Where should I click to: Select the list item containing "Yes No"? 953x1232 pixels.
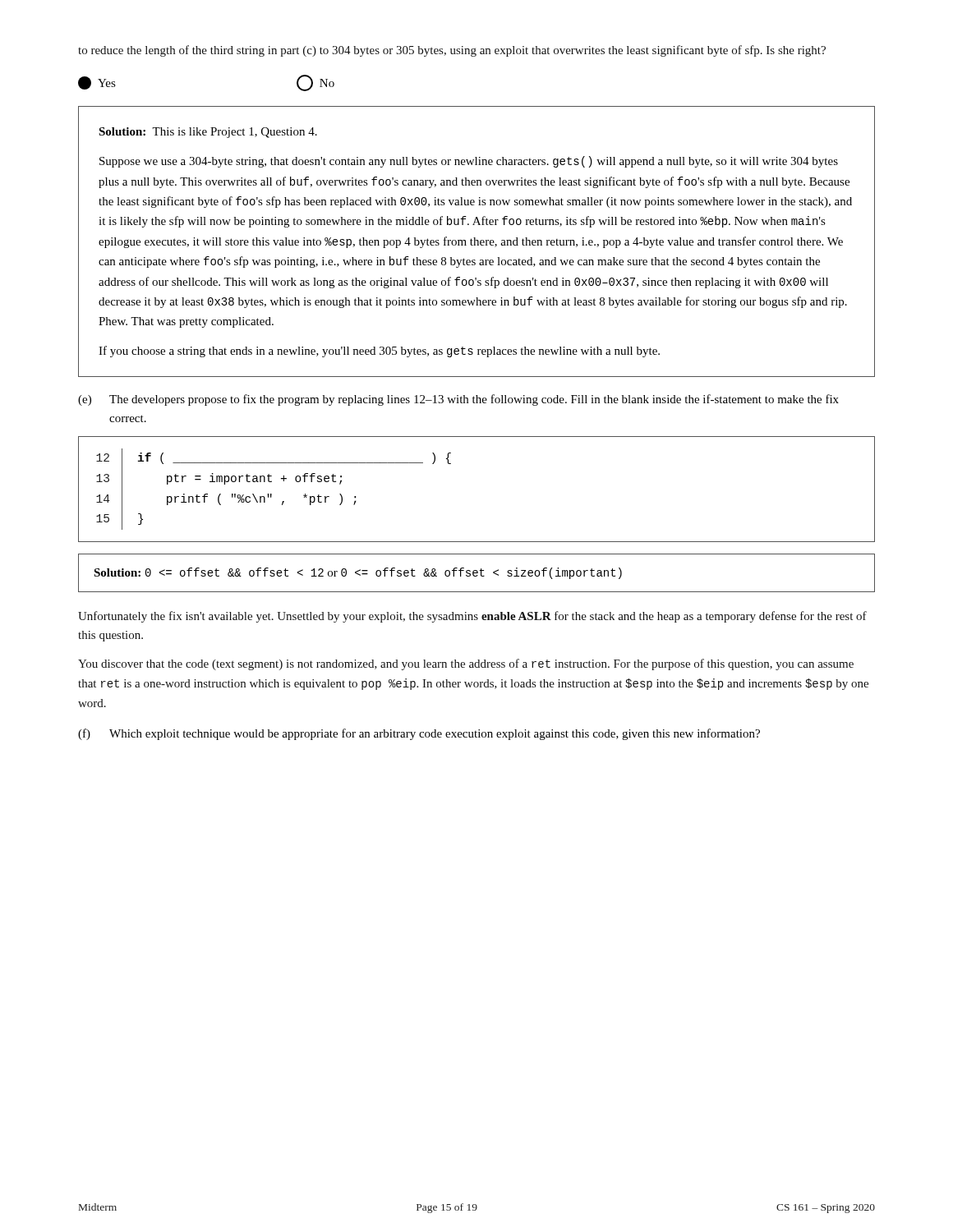pos(106,83)
